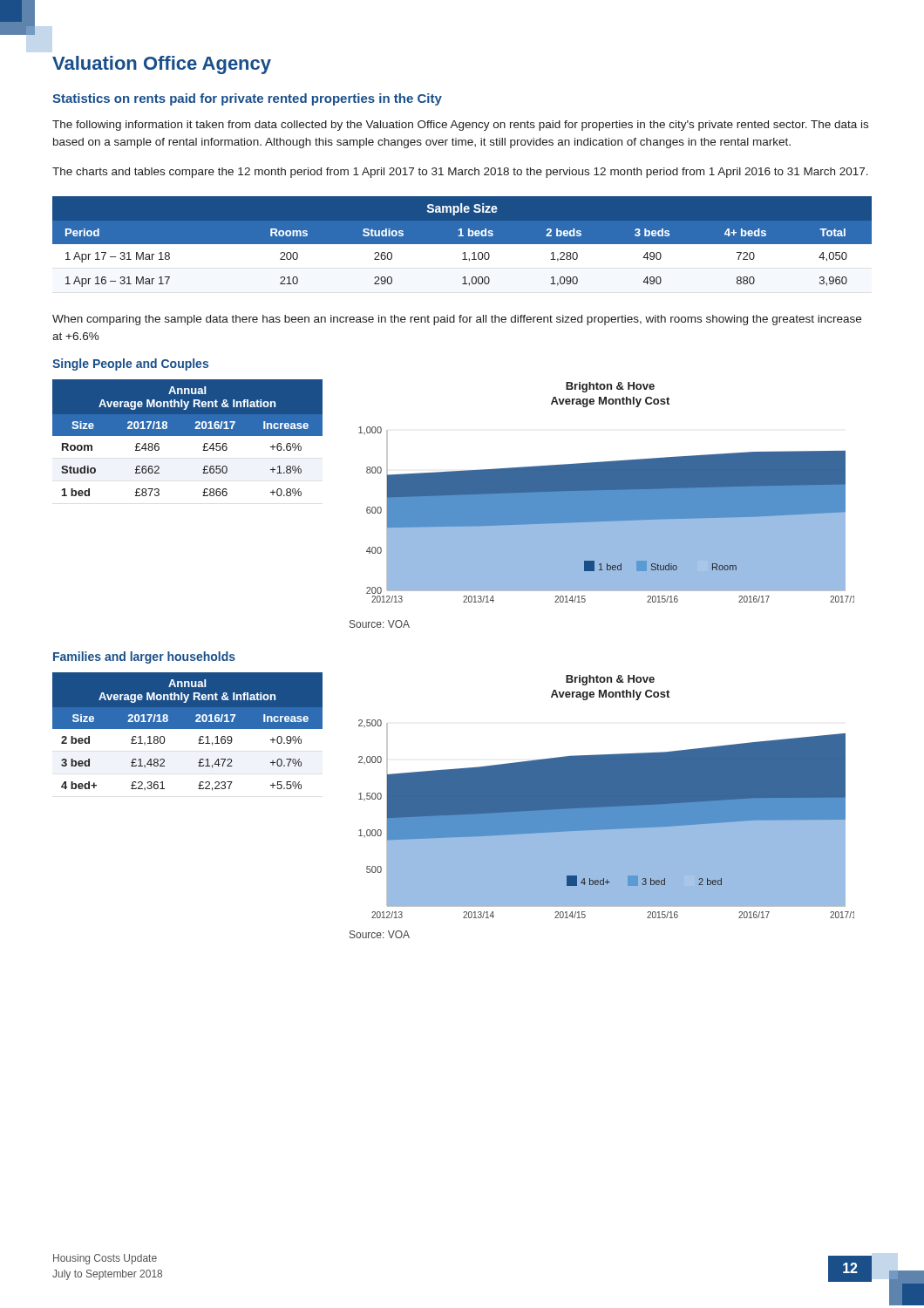The width and height of the screenshot is (924, 1308).
Task: Click where it says "Single People and Couples"
Action: (130, 364)
